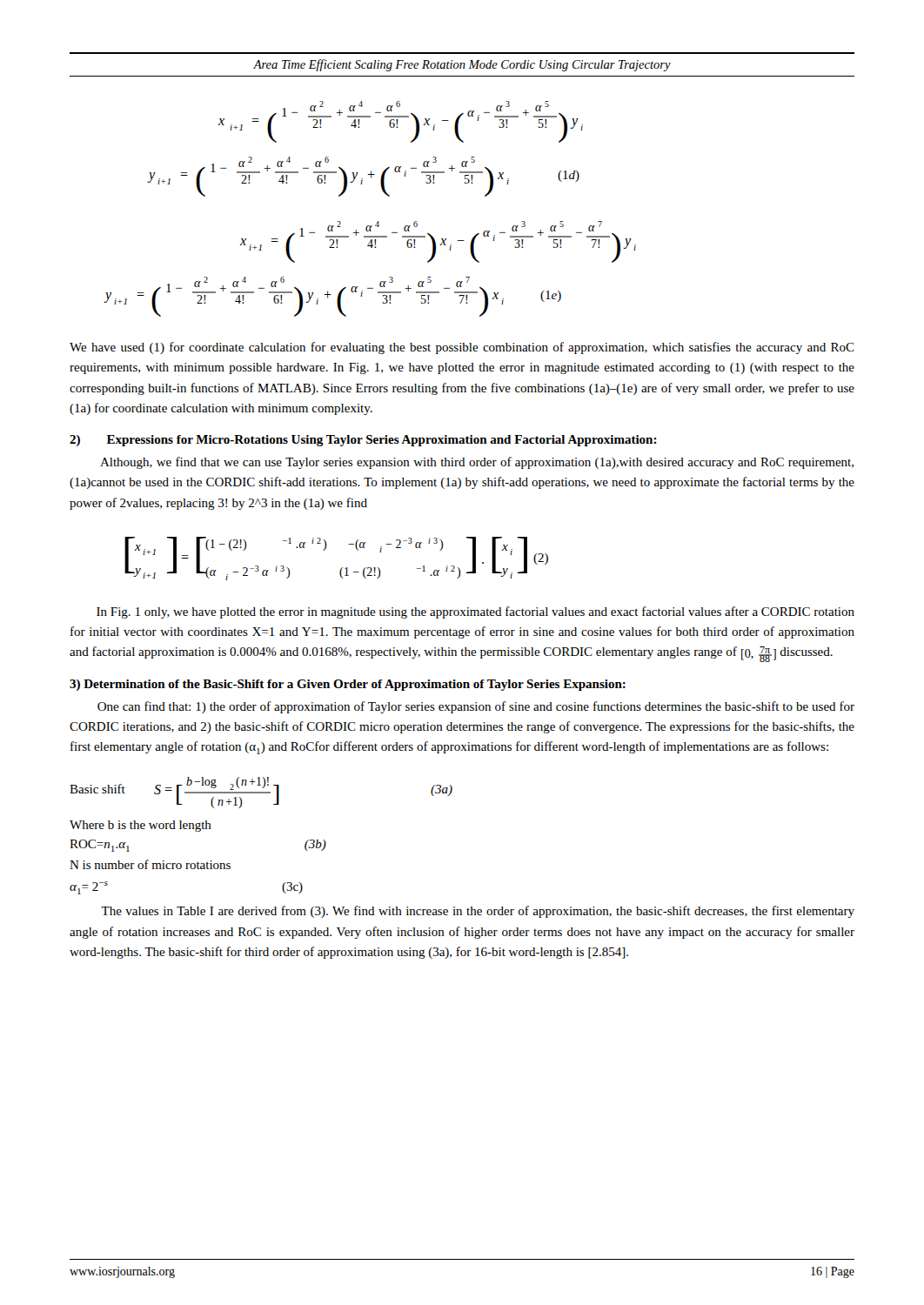Click the passage that begins "One can find that: 1) the"
This screenshot has width=924, height=1305.
462,728
